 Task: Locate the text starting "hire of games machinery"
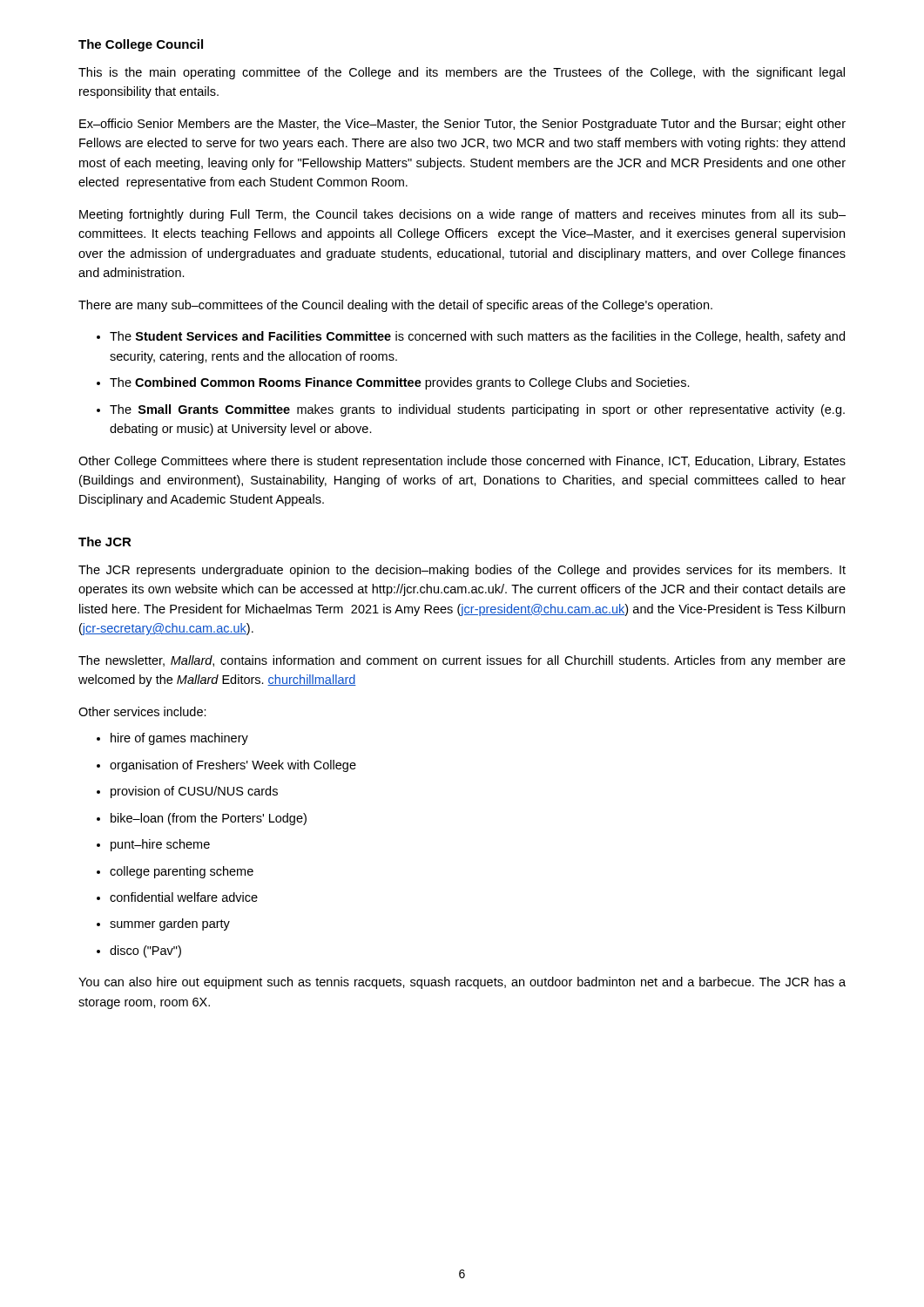pos(179,738)
